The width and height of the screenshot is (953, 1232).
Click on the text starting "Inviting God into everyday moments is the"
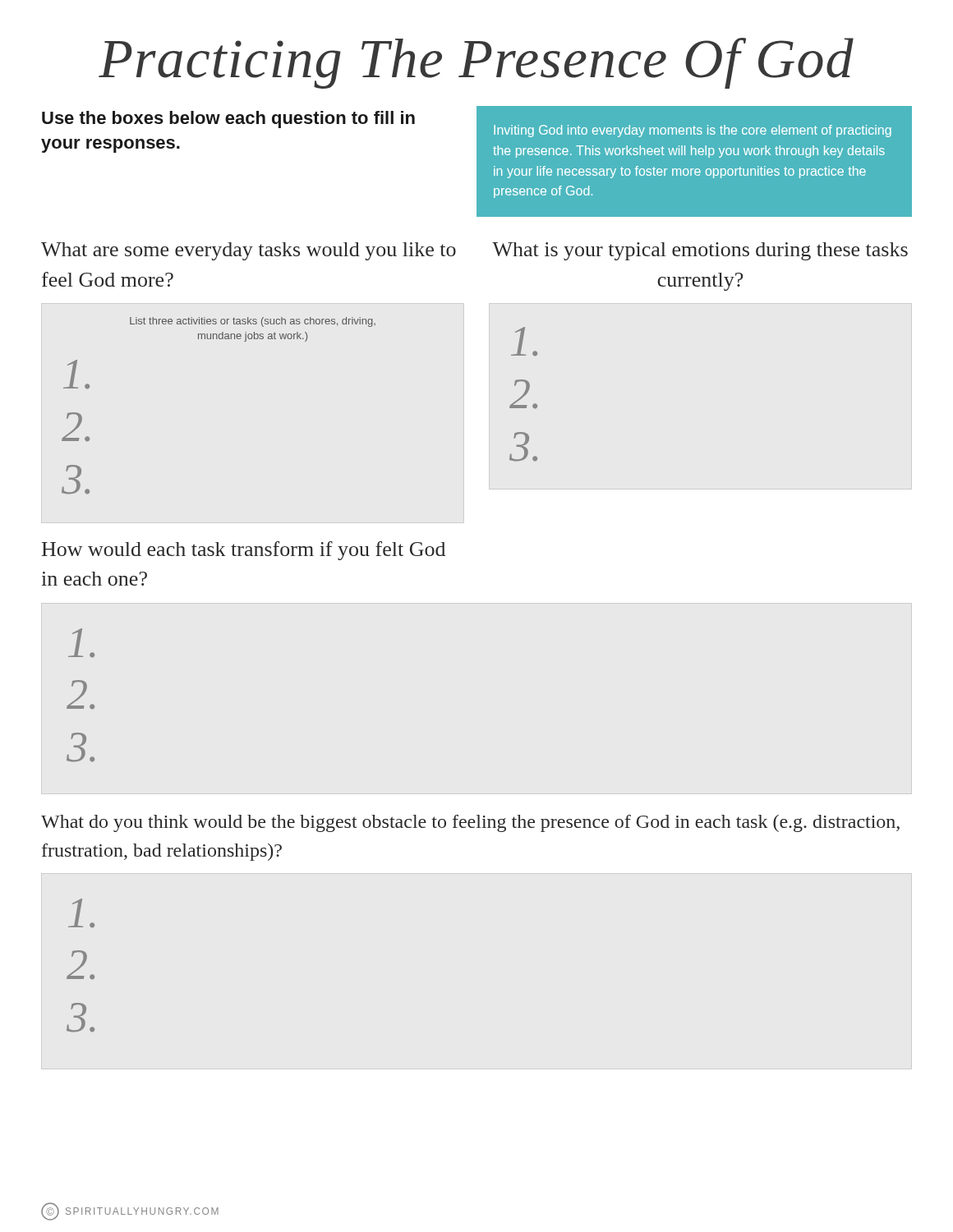(694, 161)
